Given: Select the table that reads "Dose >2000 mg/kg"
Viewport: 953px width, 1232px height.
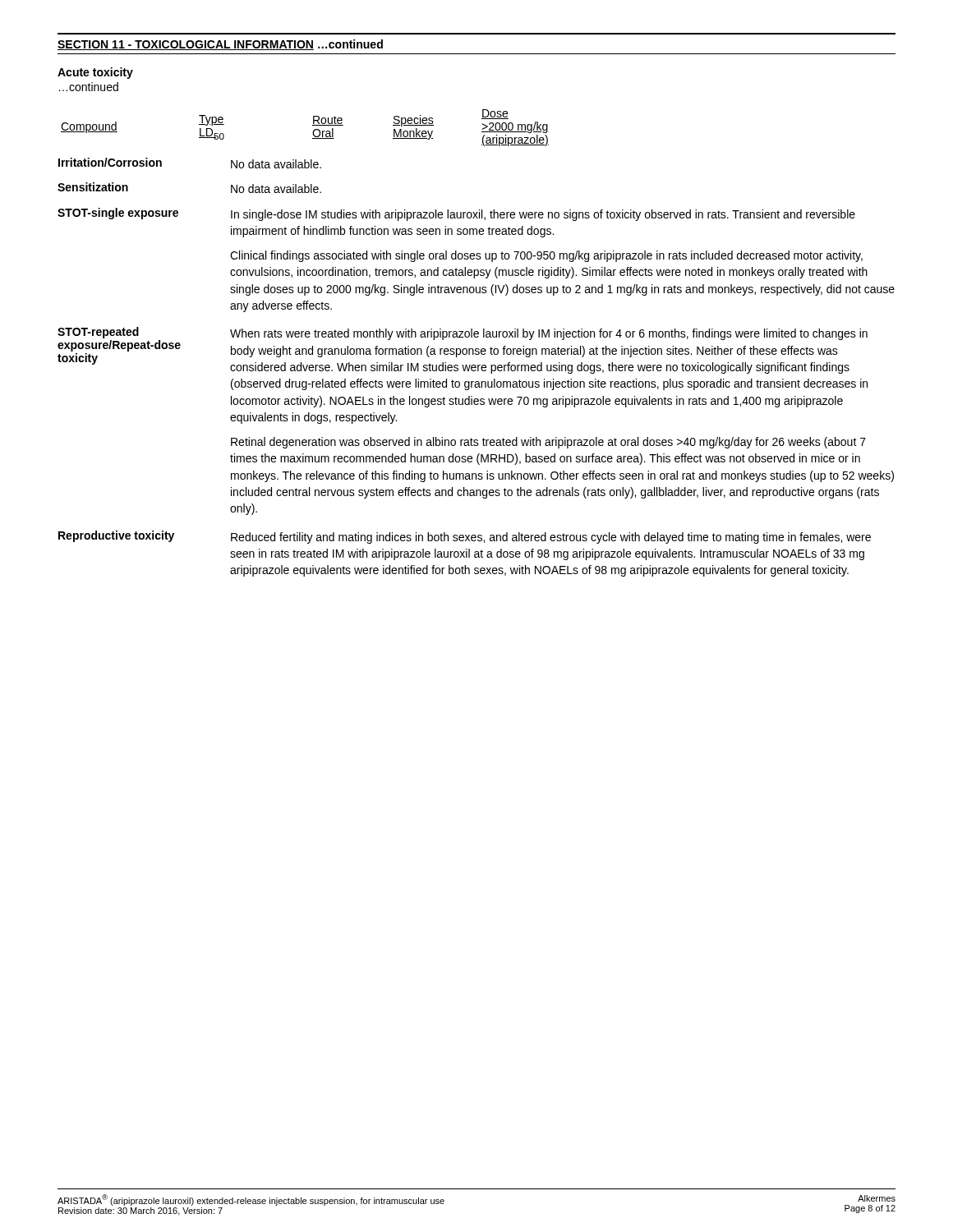Looking at the screenshot, I should 476,126.
